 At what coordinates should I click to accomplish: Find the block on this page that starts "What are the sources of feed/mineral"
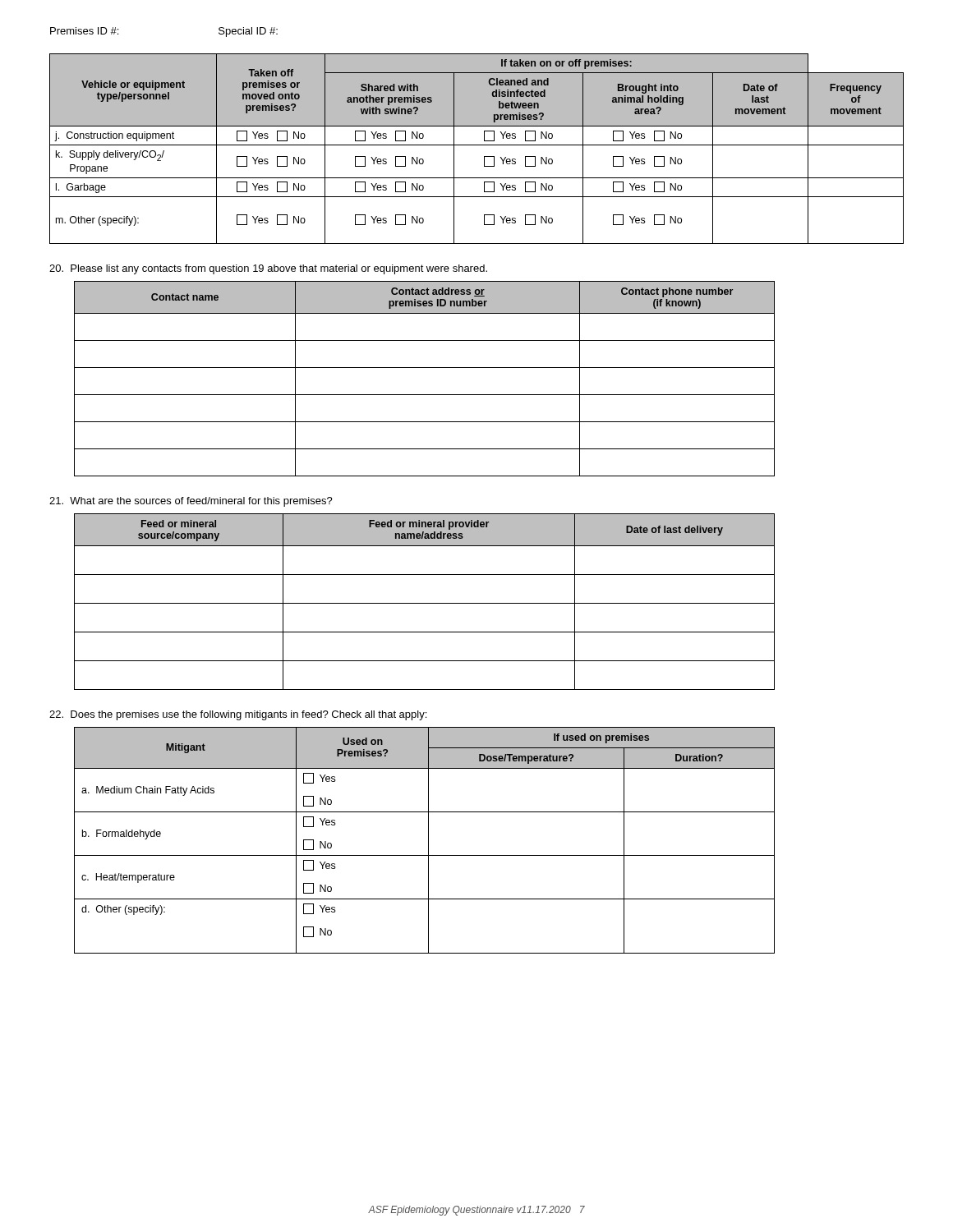(191, 500)
